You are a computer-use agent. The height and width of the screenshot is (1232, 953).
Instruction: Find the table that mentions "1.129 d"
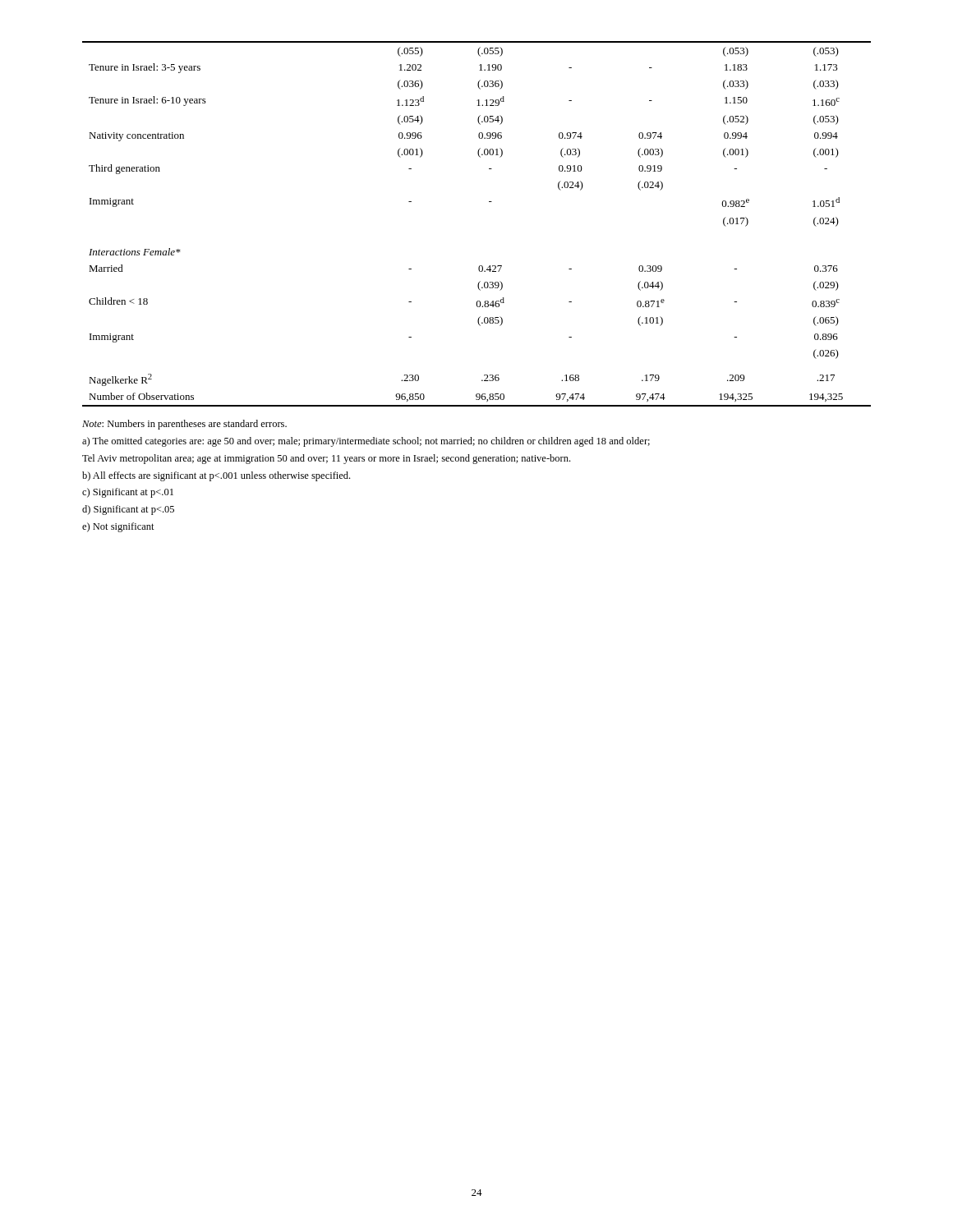(476, 224)
